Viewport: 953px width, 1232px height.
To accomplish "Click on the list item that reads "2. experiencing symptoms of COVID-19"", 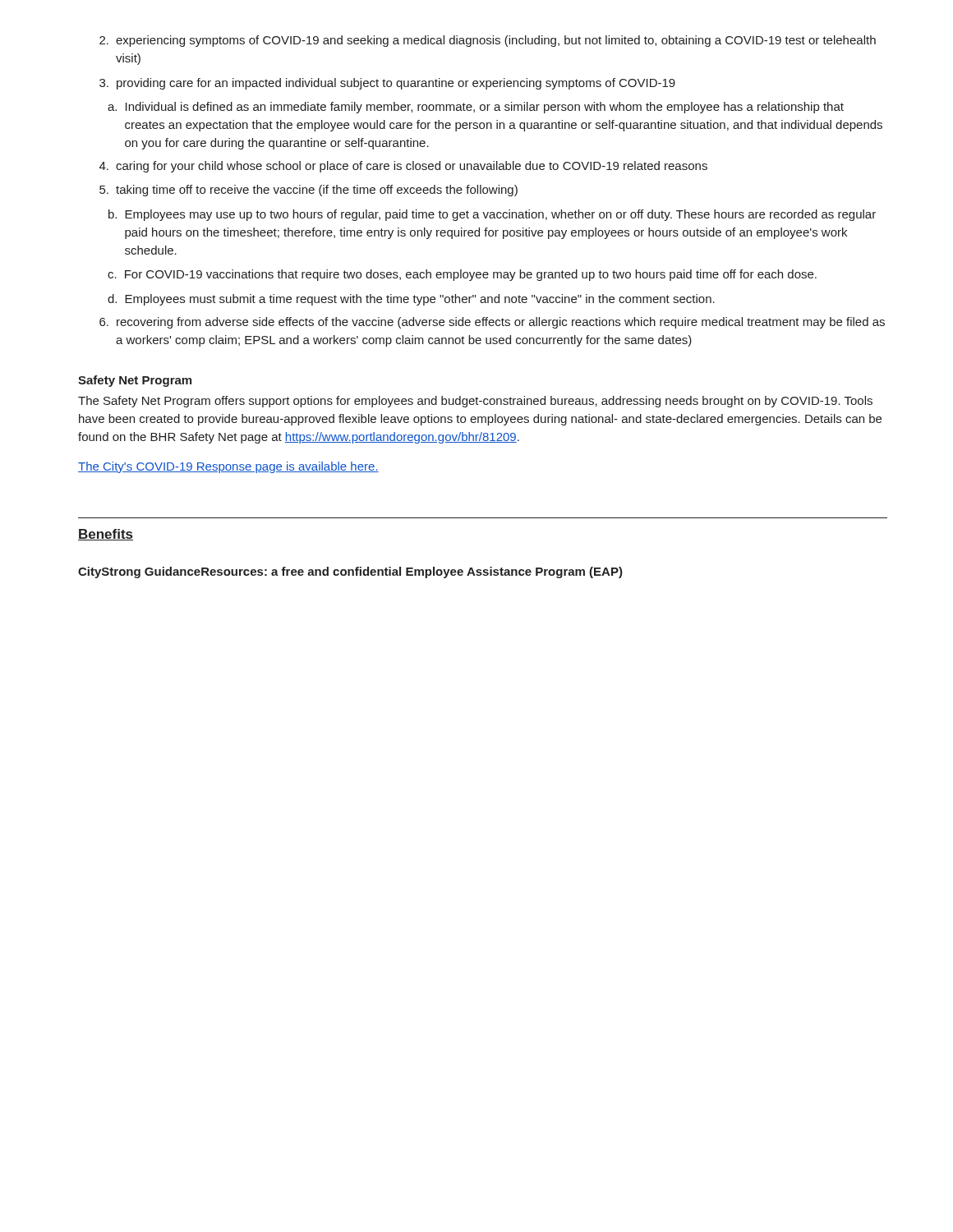I will pos(483,49).
